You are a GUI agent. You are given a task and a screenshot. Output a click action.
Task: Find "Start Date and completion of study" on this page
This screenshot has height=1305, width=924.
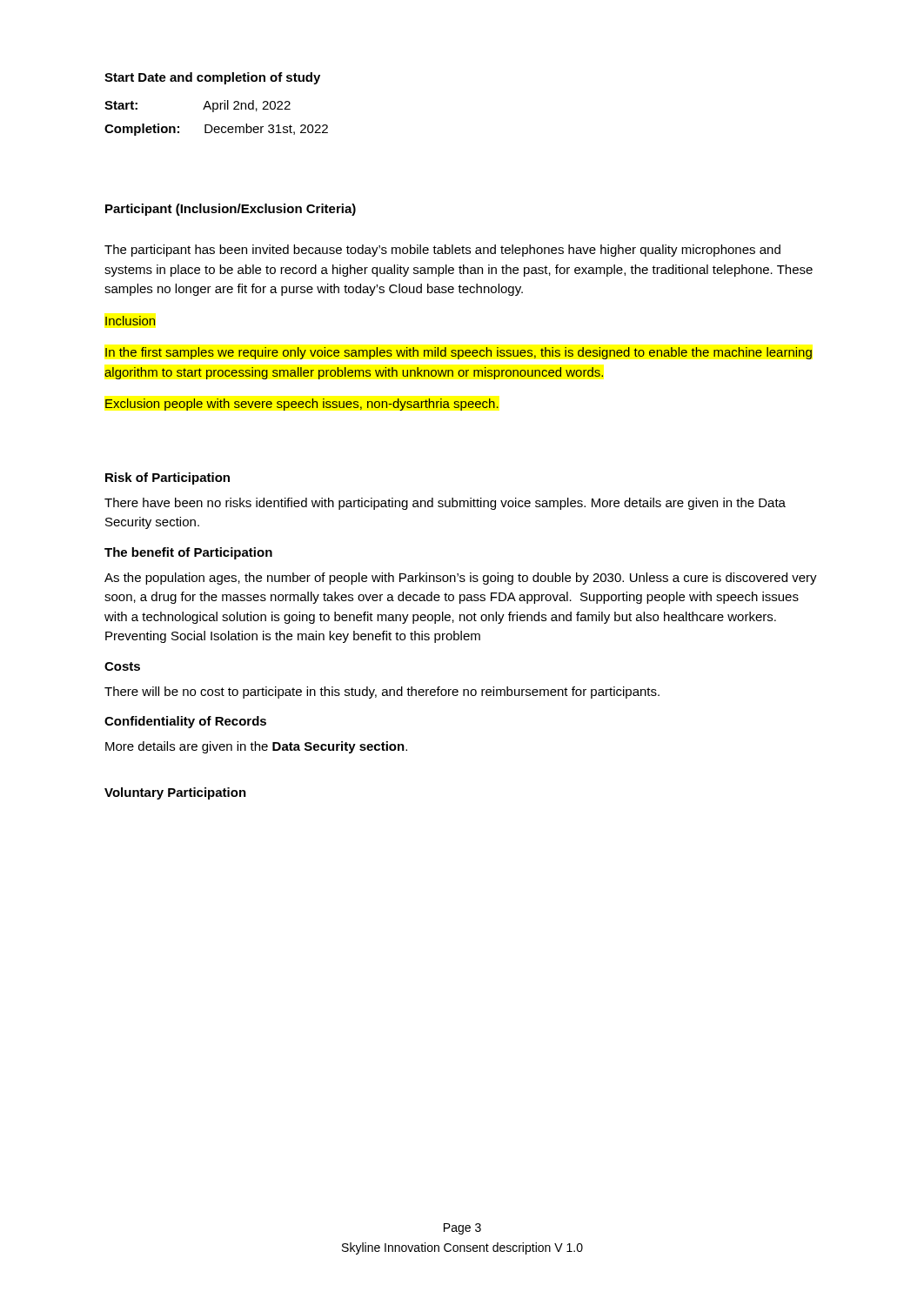pyautogui.click(x=212, y=77)
